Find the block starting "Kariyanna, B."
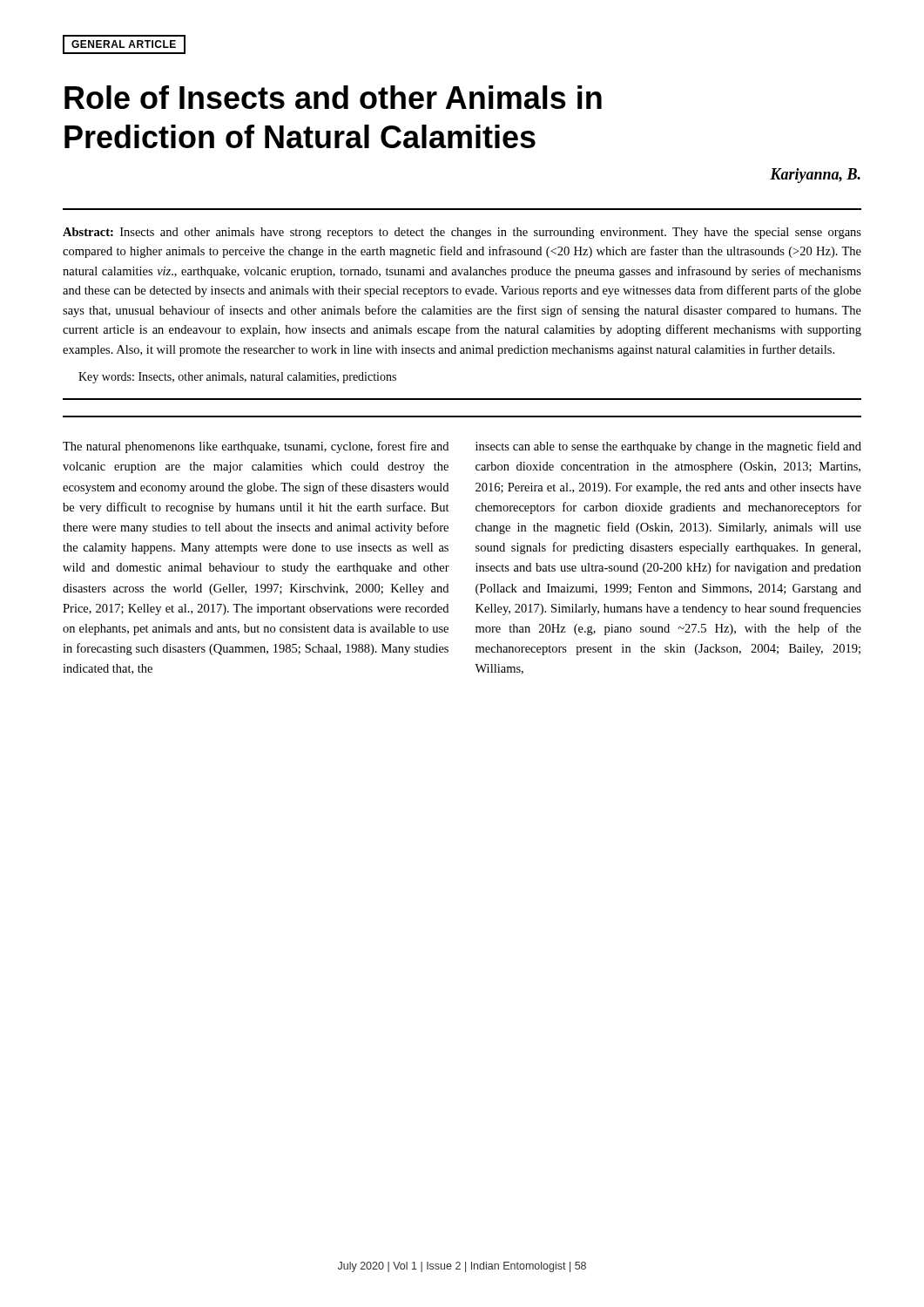 (x=815, y=176)
